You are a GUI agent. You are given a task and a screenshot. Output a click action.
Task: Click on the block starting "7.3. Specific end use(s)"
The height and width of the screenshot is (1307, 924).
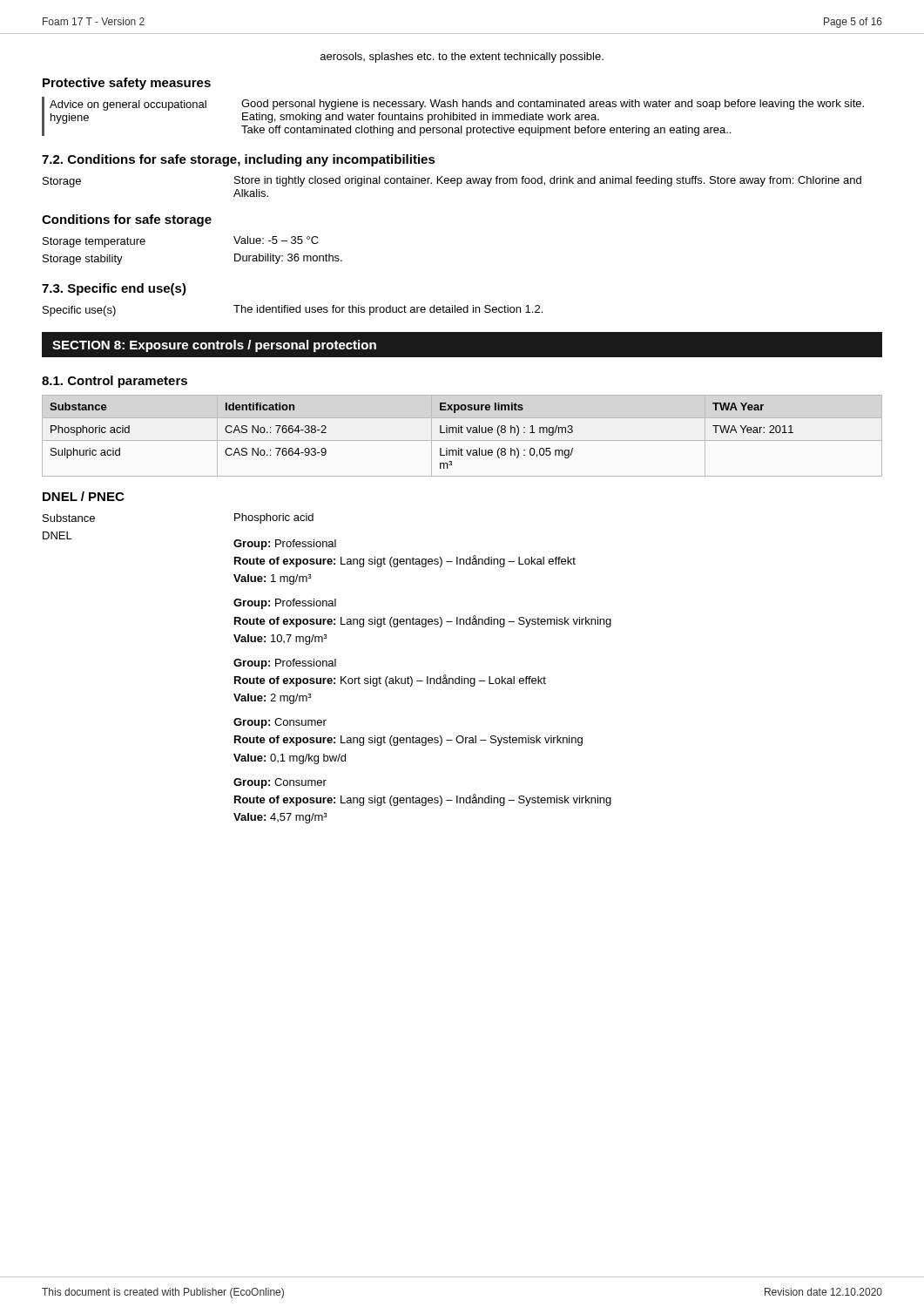[x=114, y=288]
